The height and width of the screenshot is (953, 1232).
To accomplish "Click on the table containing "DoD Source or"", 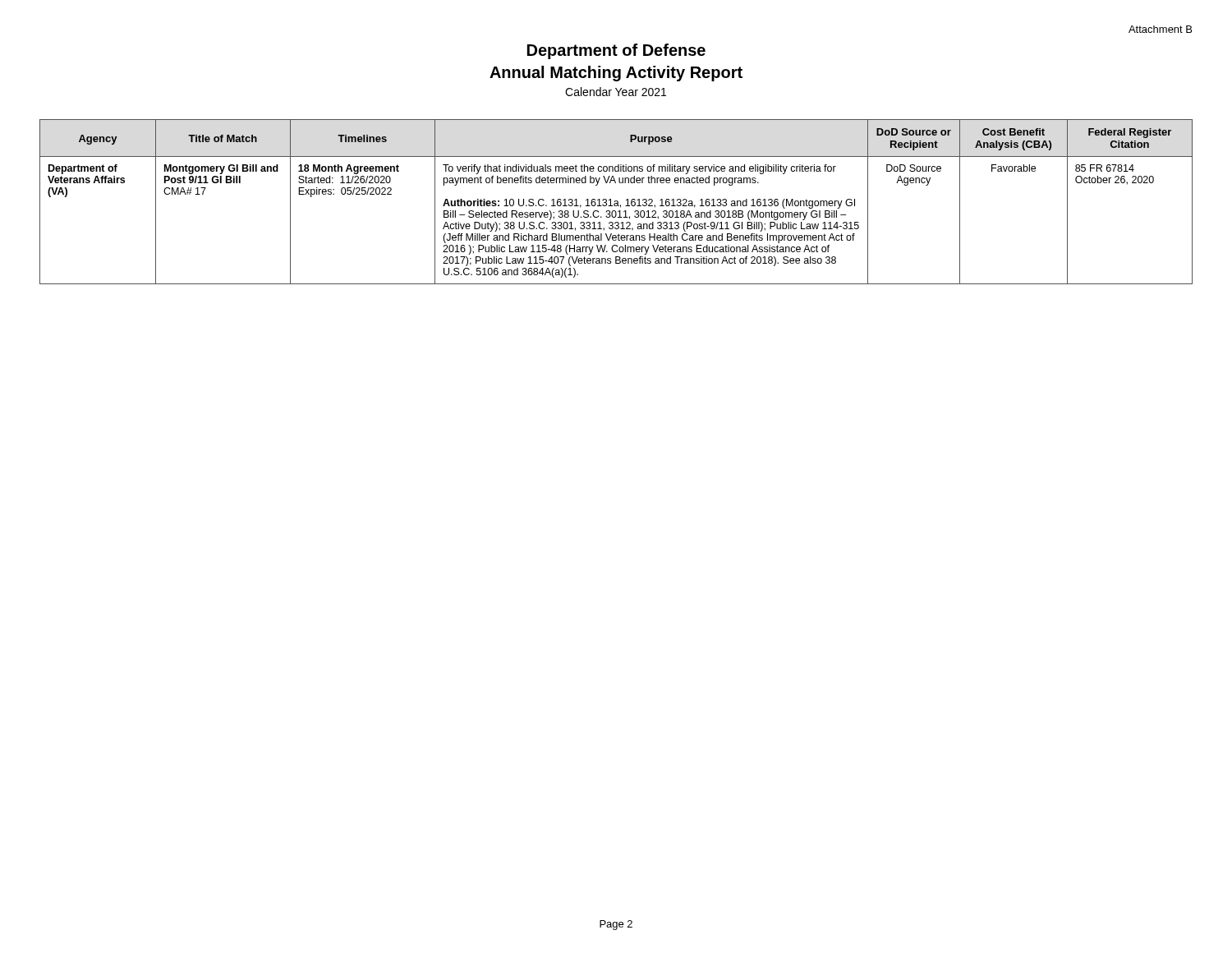I will (x=616, y=202).
